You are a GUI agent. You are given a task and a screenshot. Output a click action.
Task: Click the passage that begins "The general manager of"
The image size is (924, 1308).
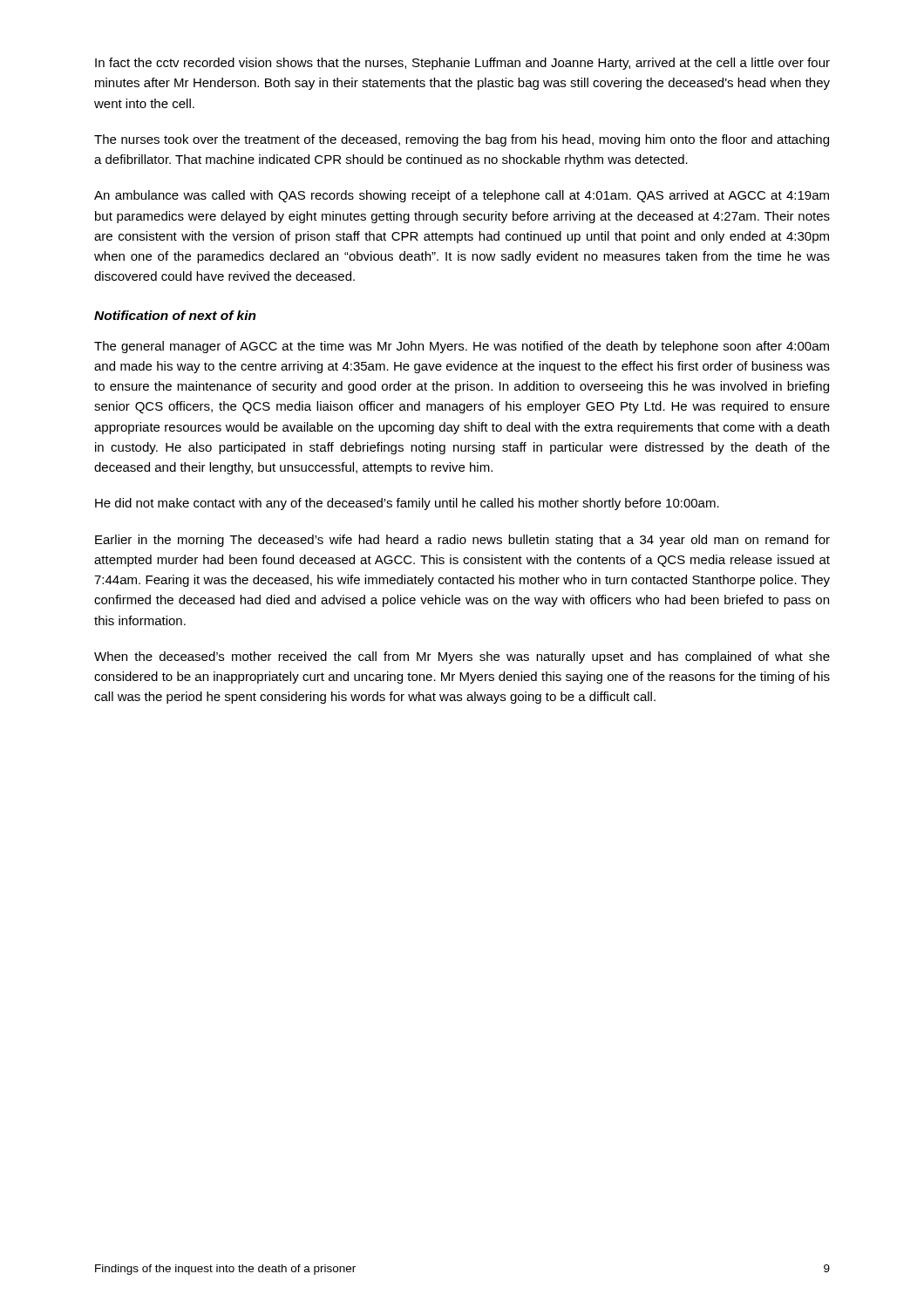click(462, 406)
